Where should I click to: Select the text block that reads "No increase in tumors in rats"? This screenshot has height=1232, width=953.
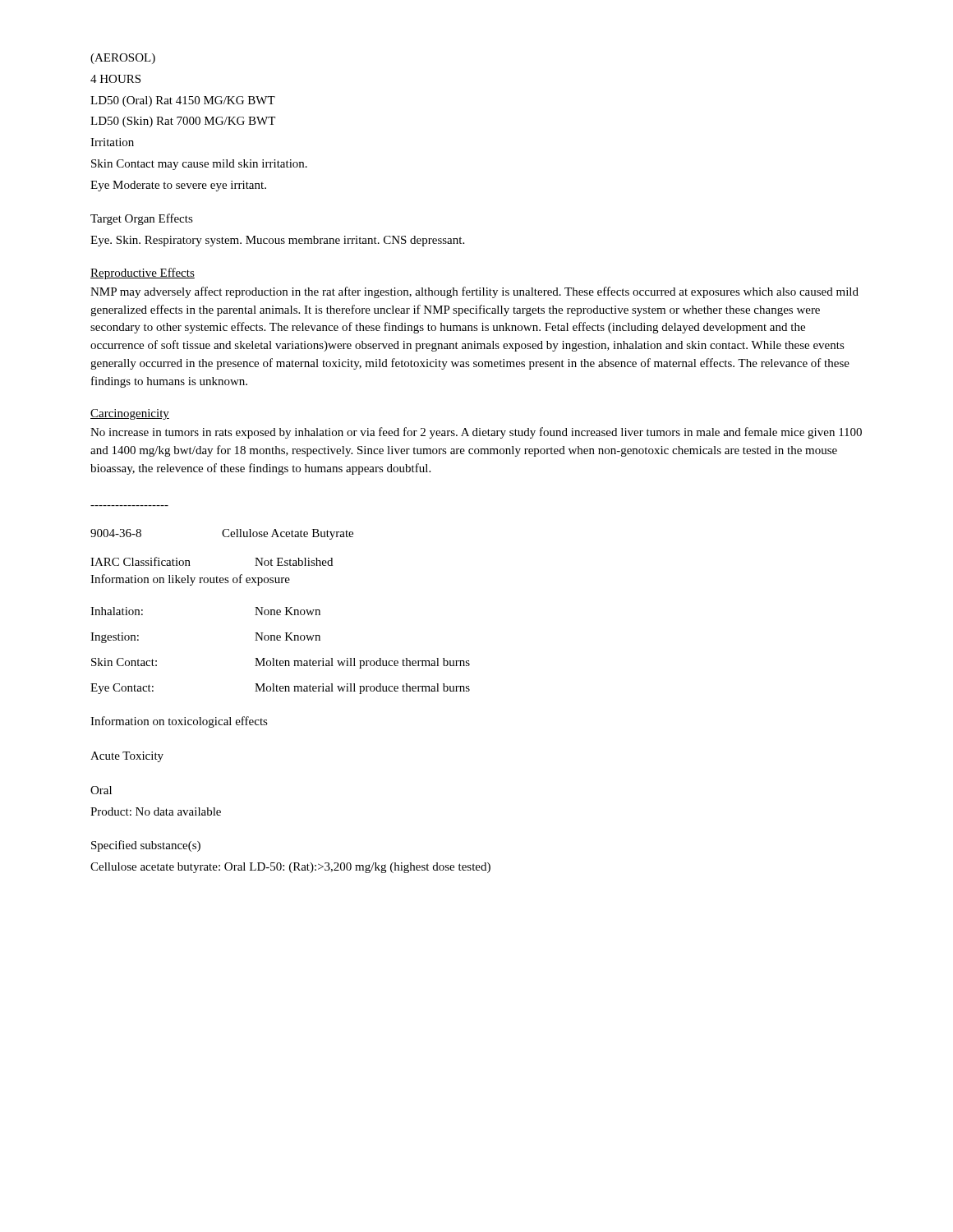pyautogui.click(x=476, y=451)
